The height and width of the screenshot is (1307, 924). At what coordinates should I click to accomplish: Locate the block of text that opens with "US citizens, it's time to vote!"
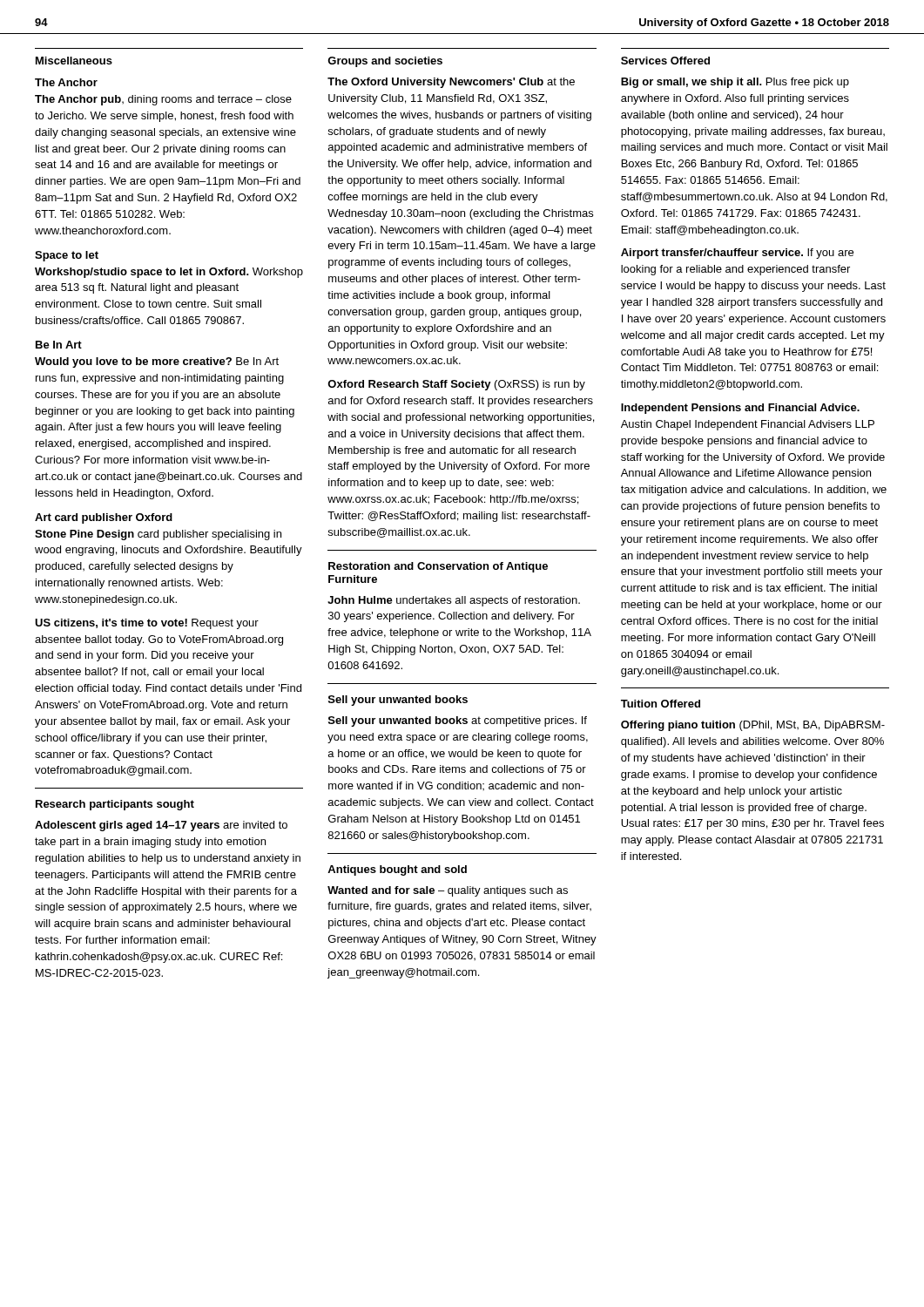[168, 696]
